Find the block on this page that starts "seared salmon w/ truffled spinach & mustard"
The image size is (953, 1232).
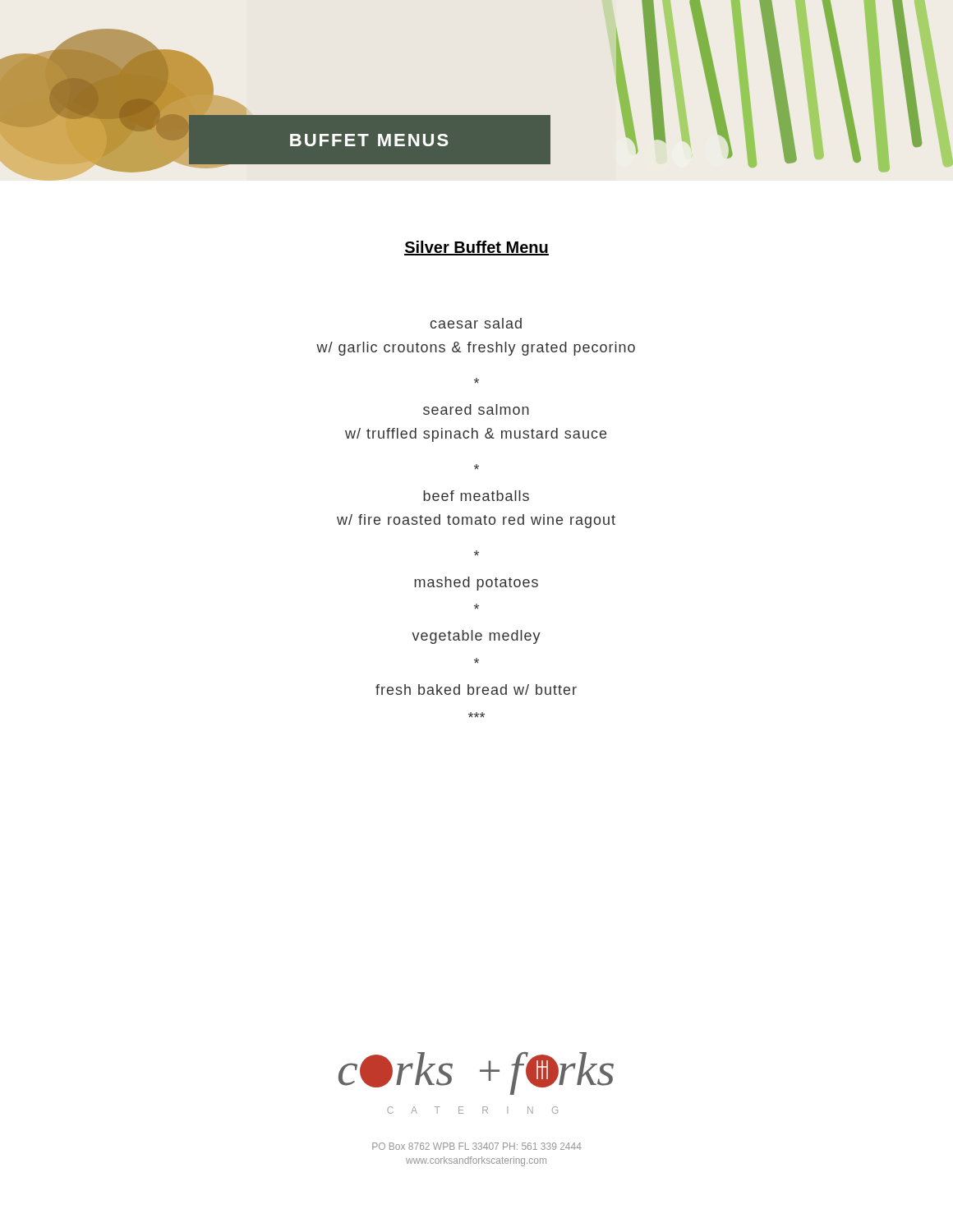point(476,422)
